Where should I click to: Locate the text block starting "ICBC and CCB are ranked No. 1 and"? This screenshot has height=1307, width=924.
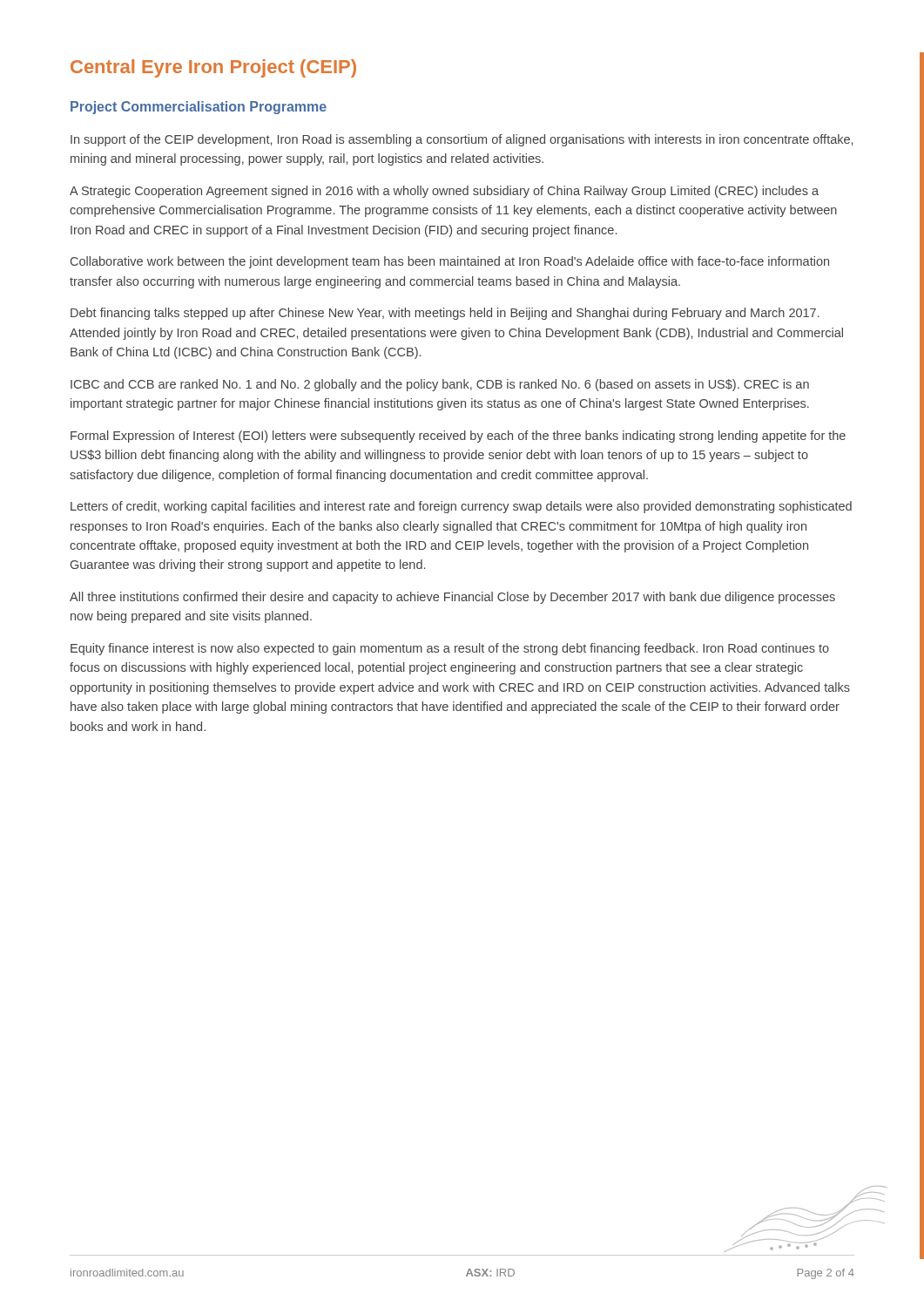coord(440,394)
